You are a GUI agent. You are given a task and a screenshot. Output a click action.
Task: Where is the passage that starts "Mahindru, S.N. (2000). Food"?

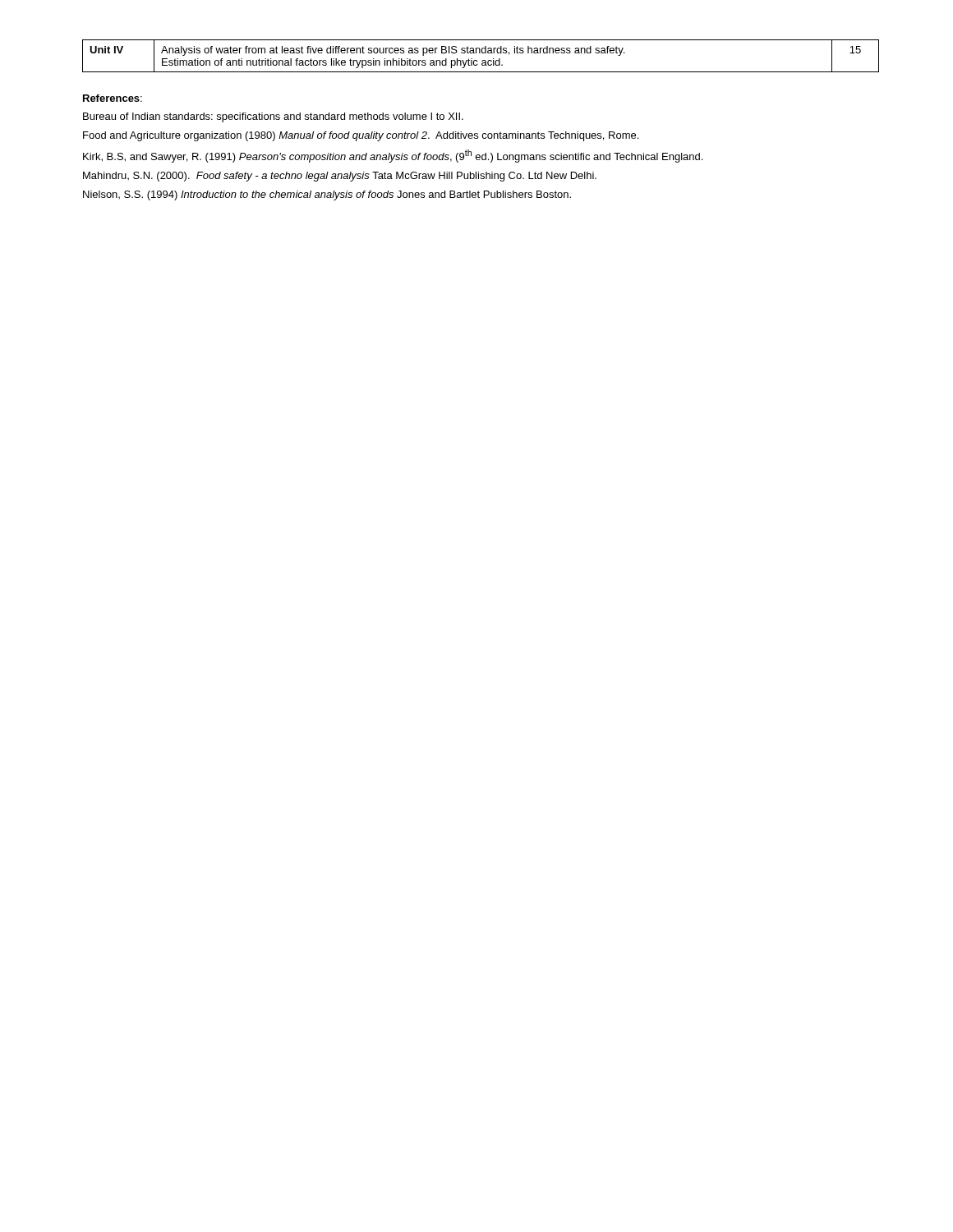coord(481,176)
